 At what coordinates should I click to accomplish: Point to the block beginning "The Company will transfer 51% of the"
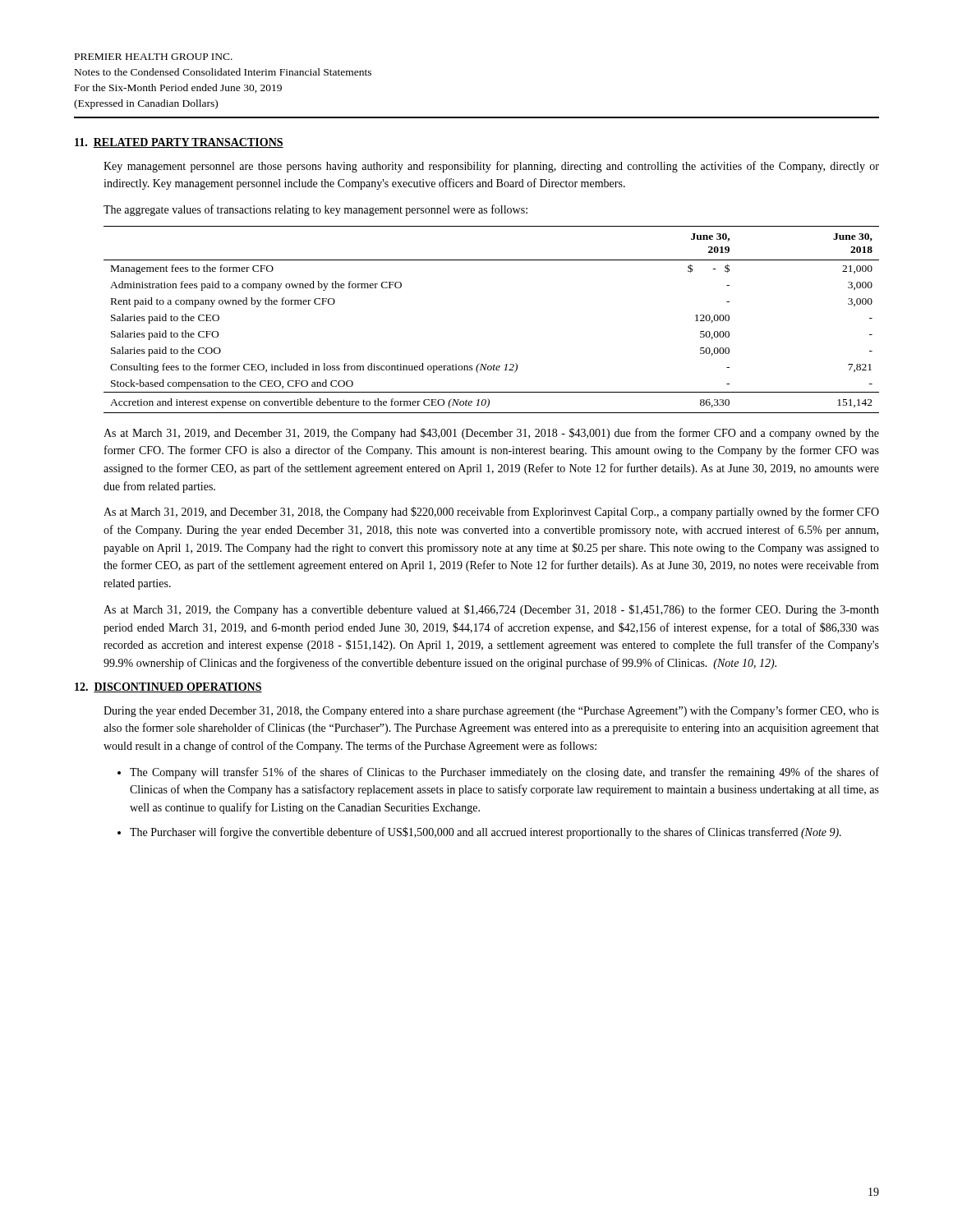pyautogui.click(x=504, y=790)
